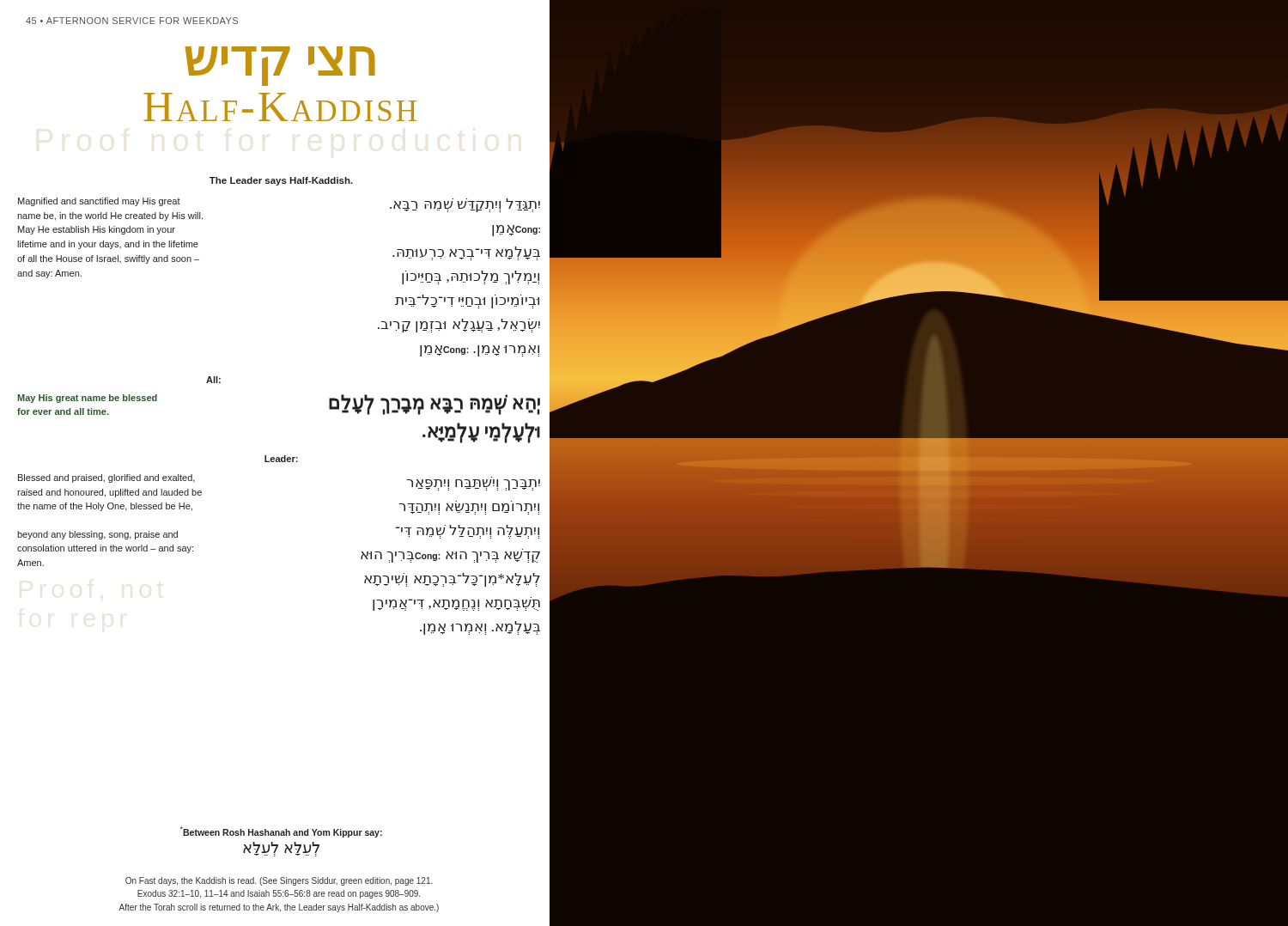The height and width of the screenshot is (926, 1288).
Task: Find the text block with the text "יִתְבָּרַךְ וְיִשְׁתַּבַּח וְיִתְפָּאַר וְיִתְרוֹמַם"
Action: click(450, 555)
